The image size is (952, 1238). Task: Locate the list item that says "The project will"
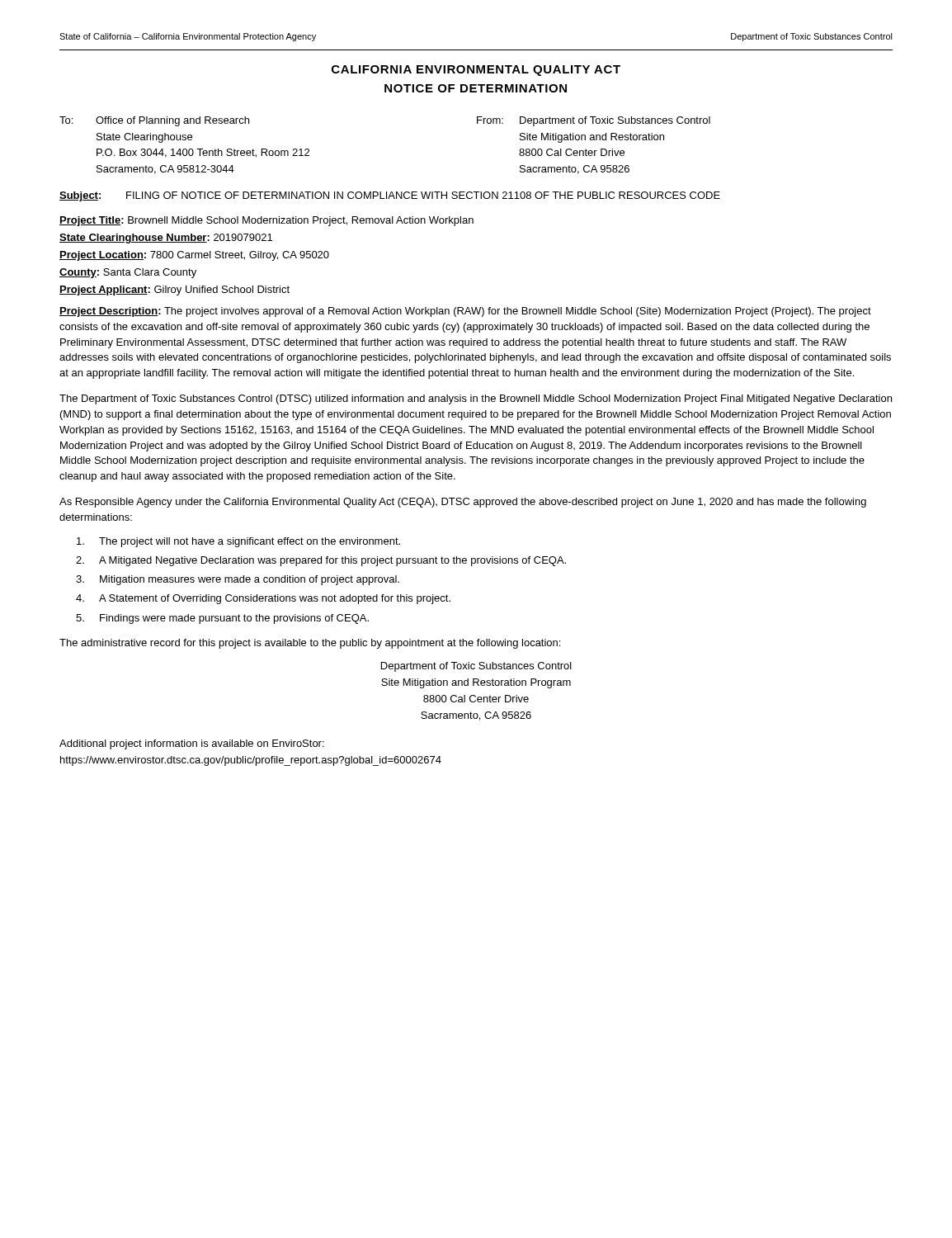coord(238,541)
